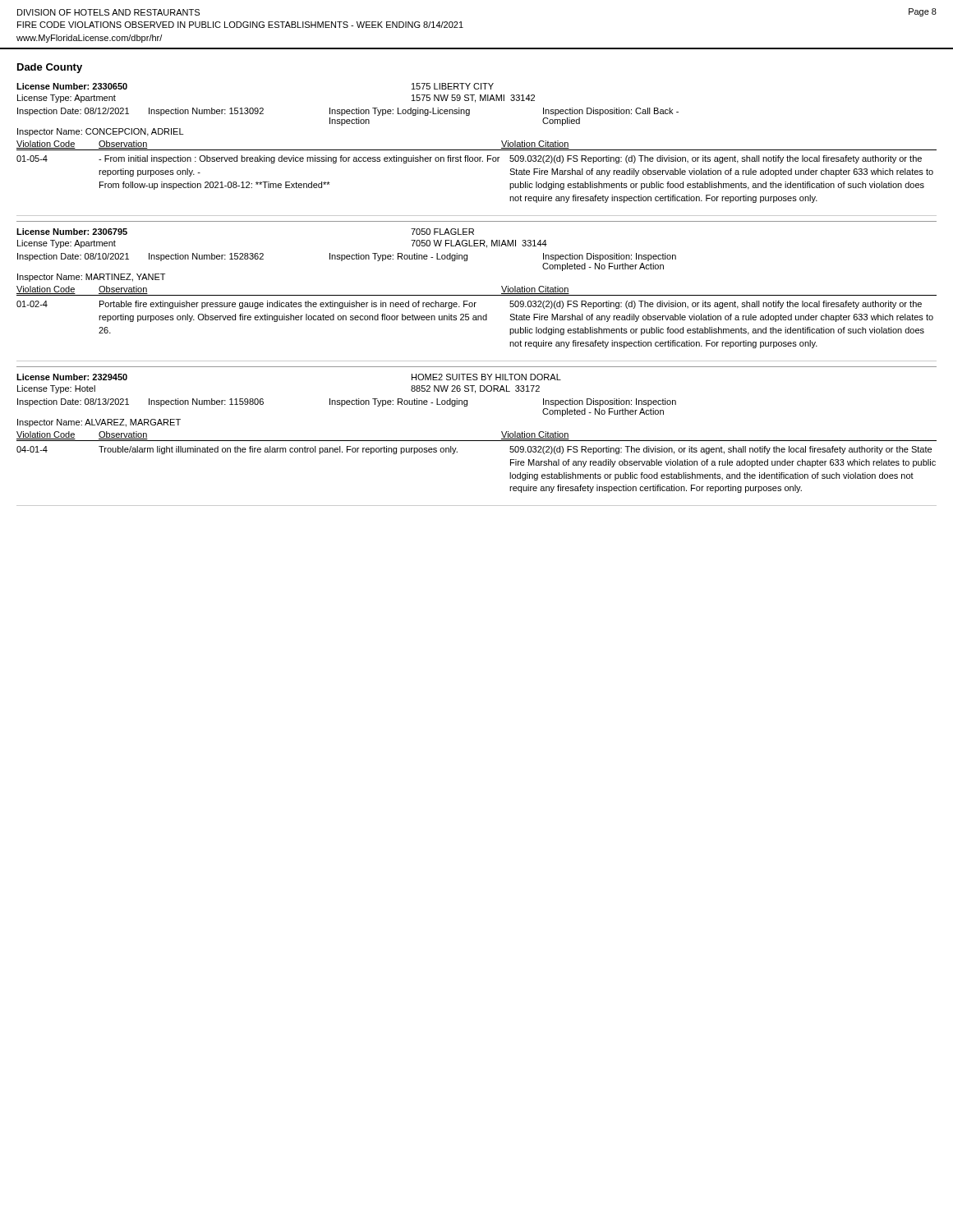Screen dimensions: 1232x953
Task: Select the table that reads "License Number: 2306795 7050 FLAGLER"
Action: (476, 291)
